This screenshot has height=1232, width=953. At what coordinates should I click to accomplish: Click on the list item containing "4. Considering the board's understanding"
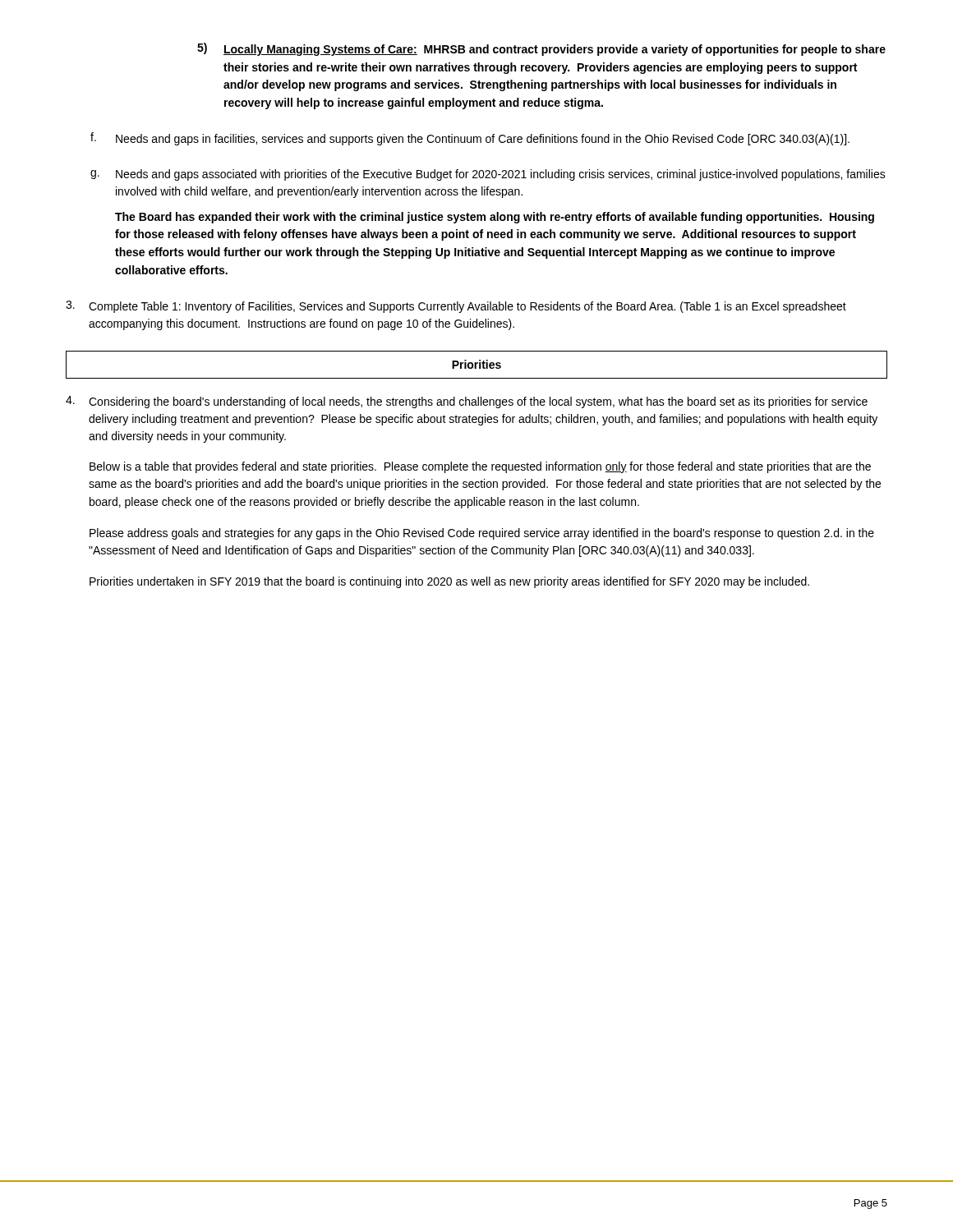[x=476, y=419]
